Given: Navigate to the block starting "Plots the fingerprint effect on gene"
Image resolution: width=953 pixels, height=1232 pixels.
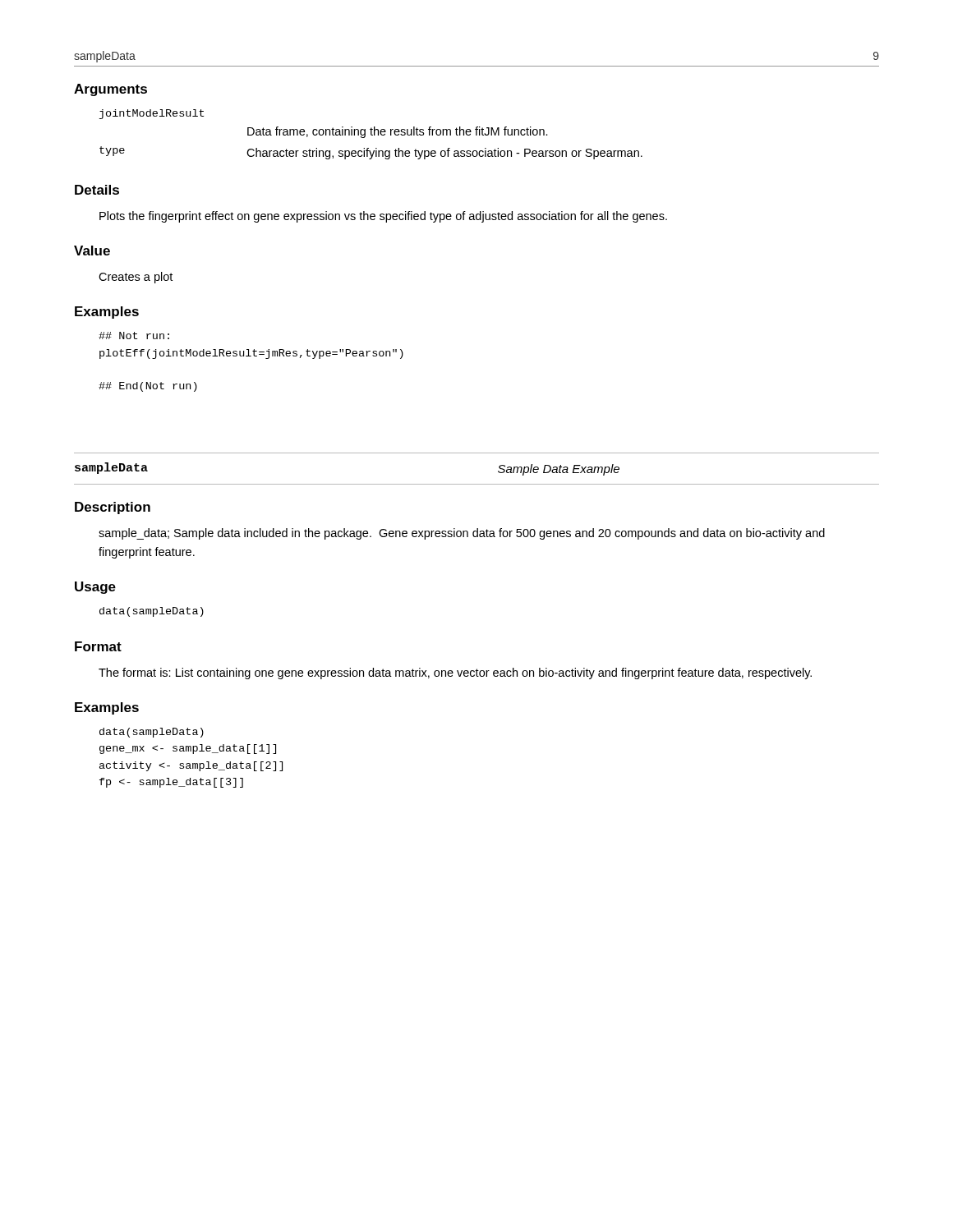Looking at the screenshot, I should coord(383,216).
